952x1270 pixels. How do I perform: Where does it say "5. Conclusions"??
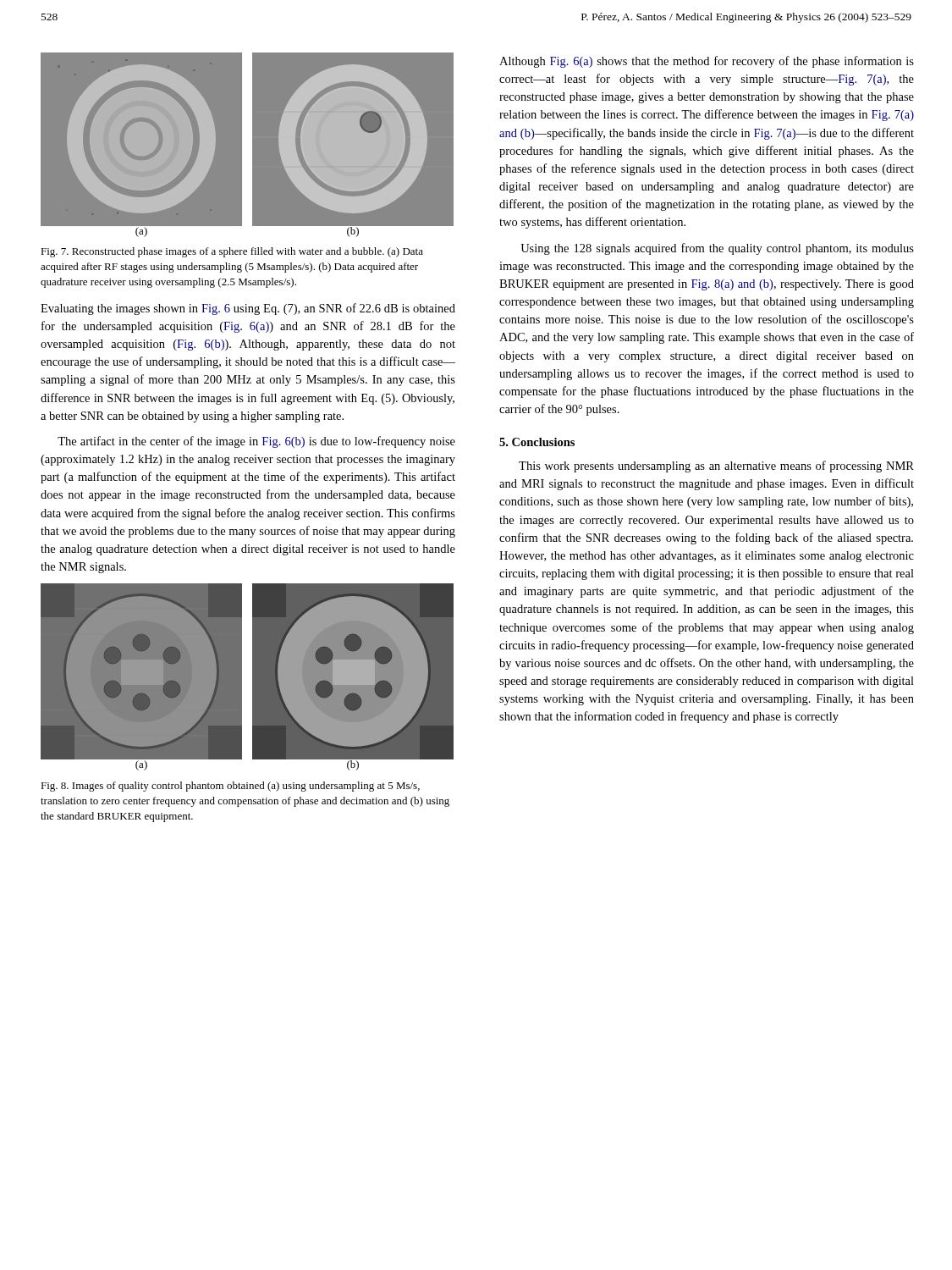[x=537, y=442]
